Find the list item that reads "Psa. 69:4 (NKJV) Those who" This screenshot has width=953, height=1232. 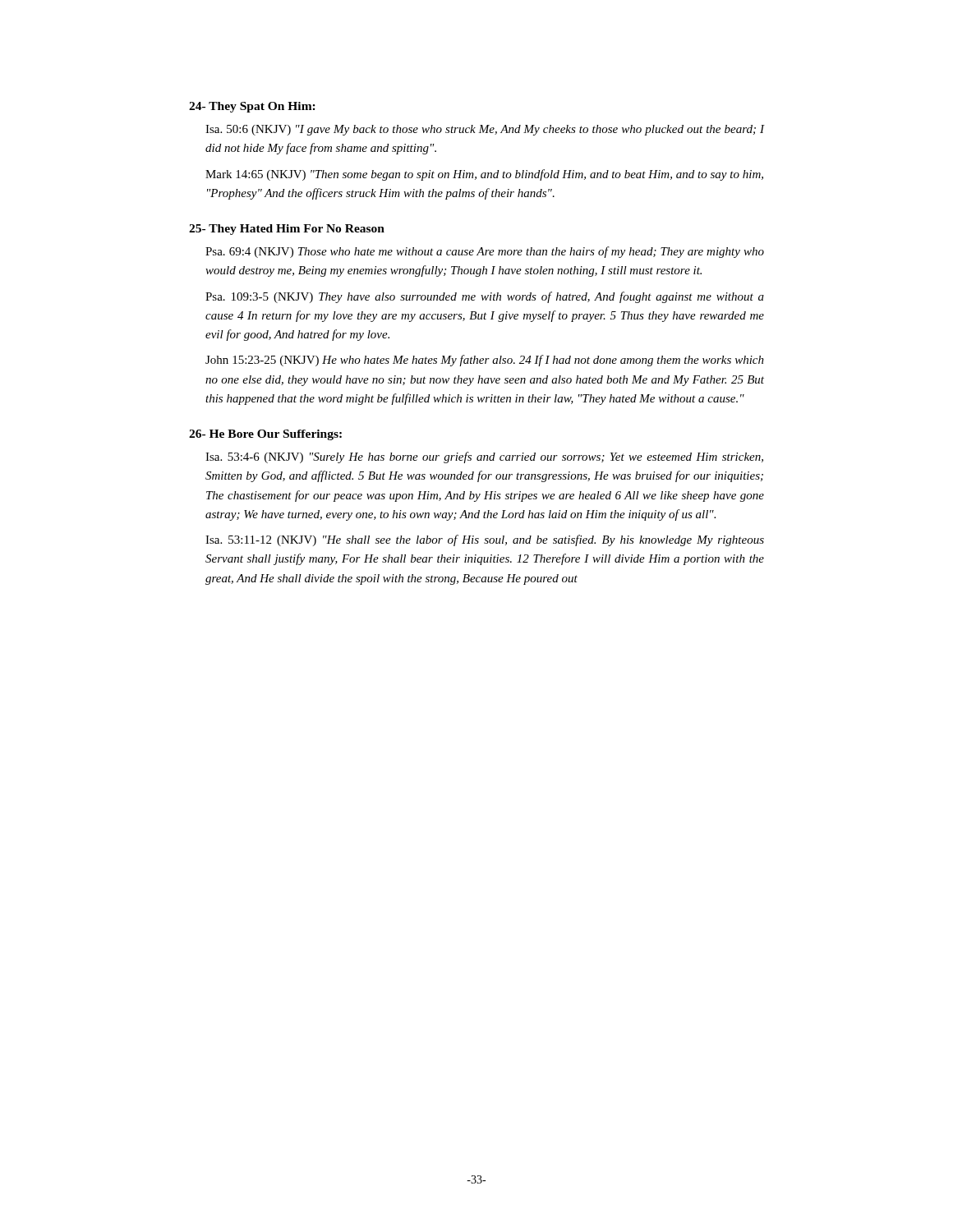coord(485,261)
